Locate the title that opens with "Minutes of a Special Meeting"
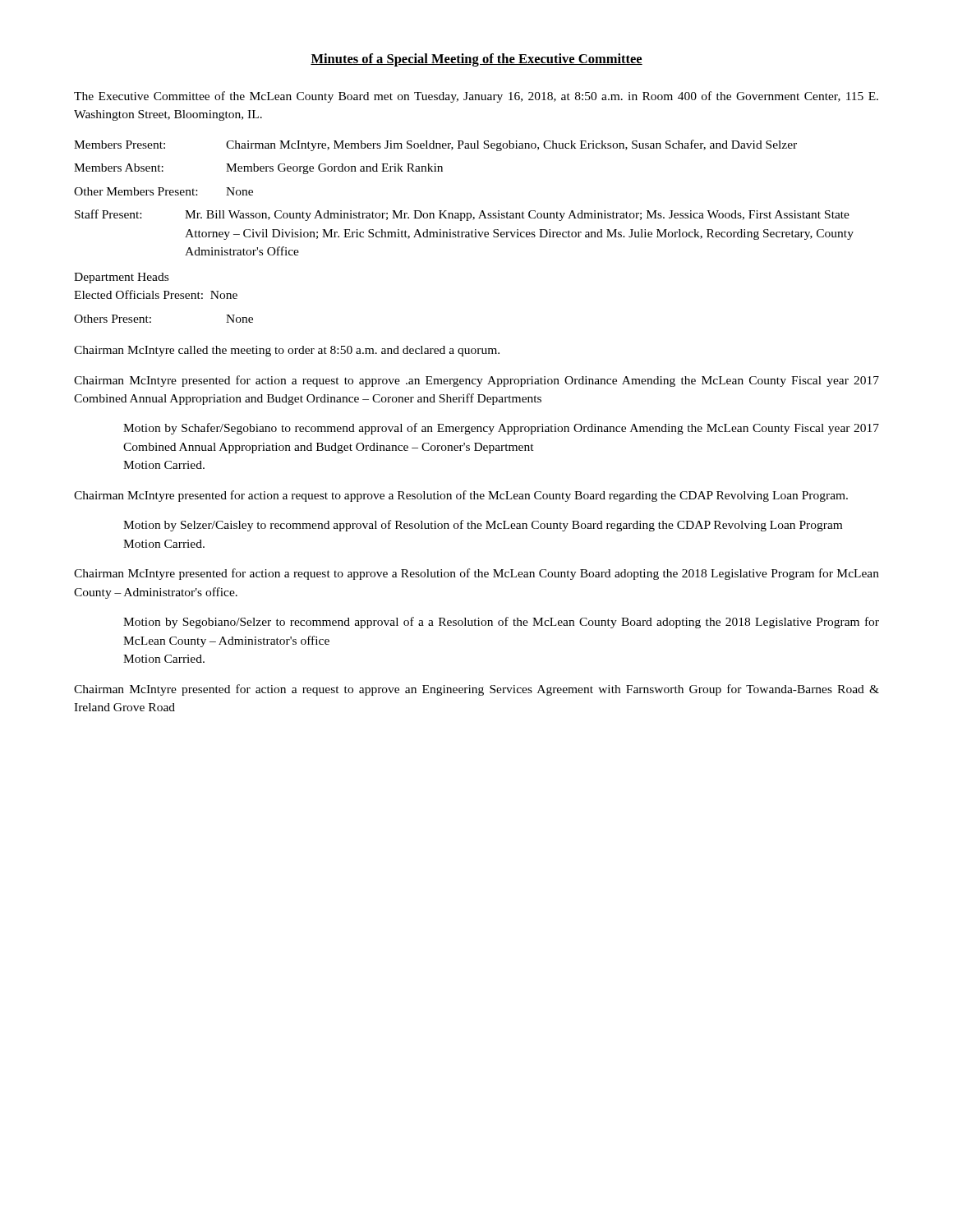This screenshot has height=1232, width=953. pos(476,59)
